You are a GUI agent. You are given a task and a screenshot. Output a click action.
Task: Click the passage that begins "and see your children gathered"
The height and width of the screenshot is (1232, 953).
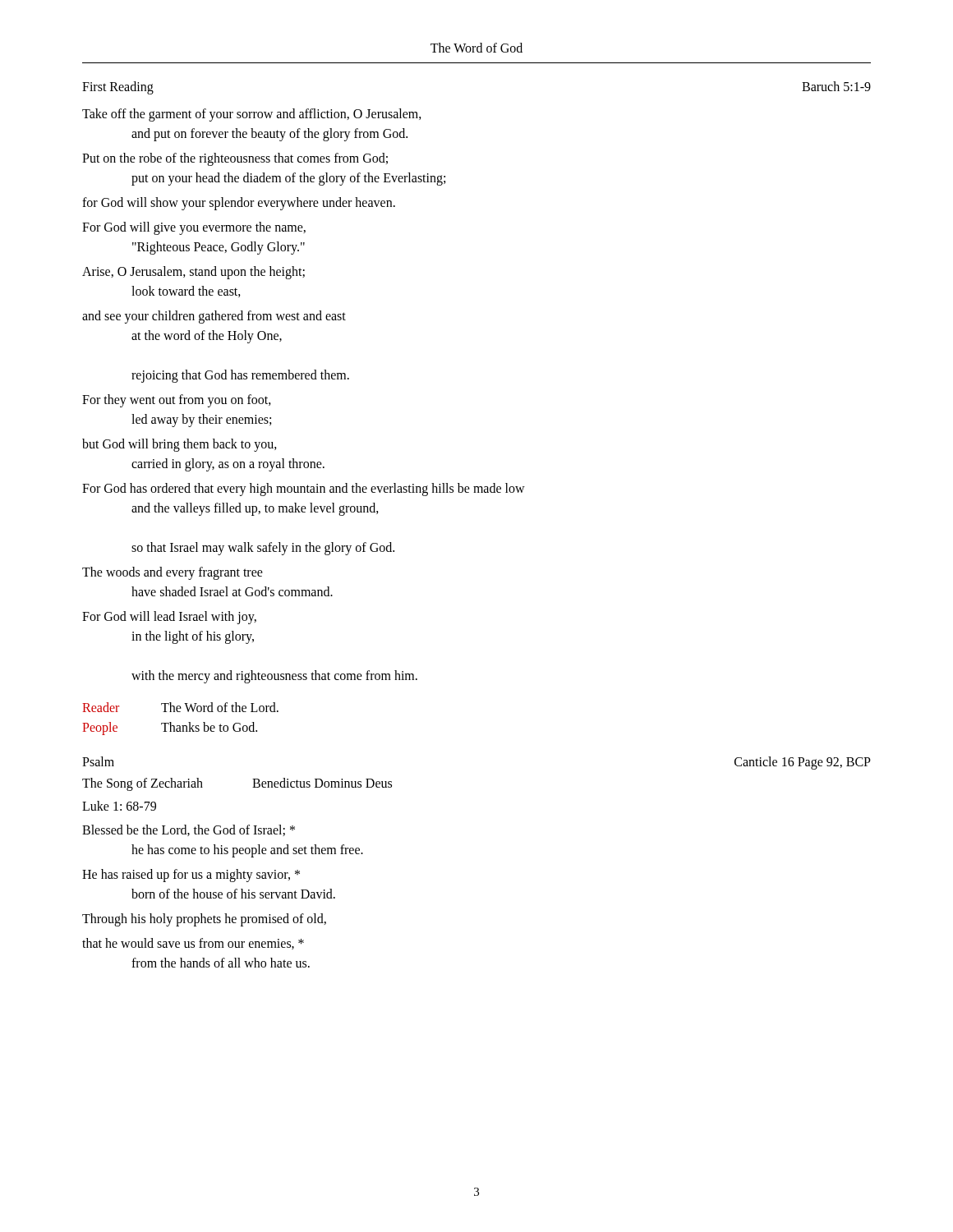pos(214,317)
